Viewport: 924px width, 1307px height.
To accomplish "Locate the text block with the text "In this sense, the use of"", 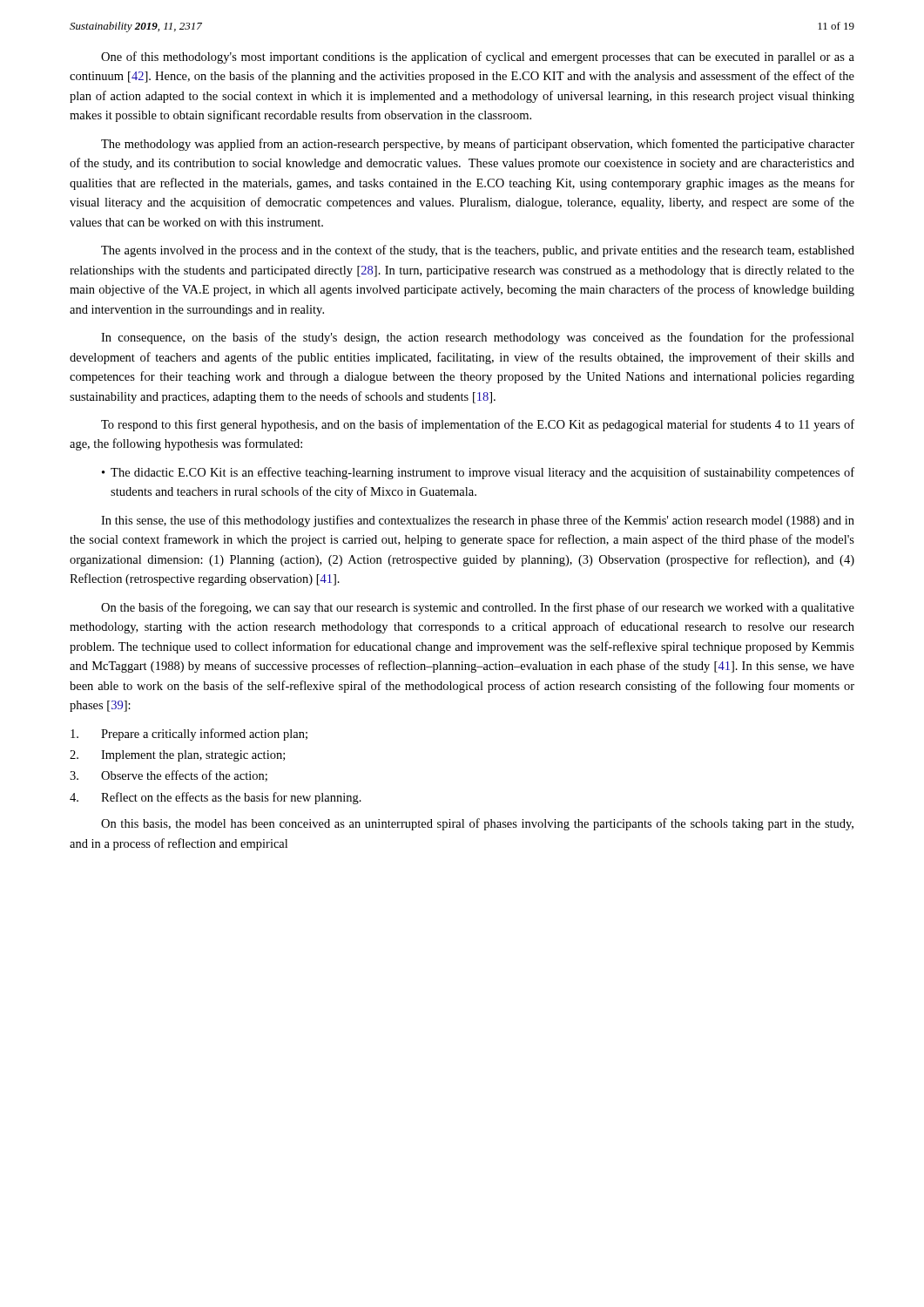I will (x=462, y=550).
